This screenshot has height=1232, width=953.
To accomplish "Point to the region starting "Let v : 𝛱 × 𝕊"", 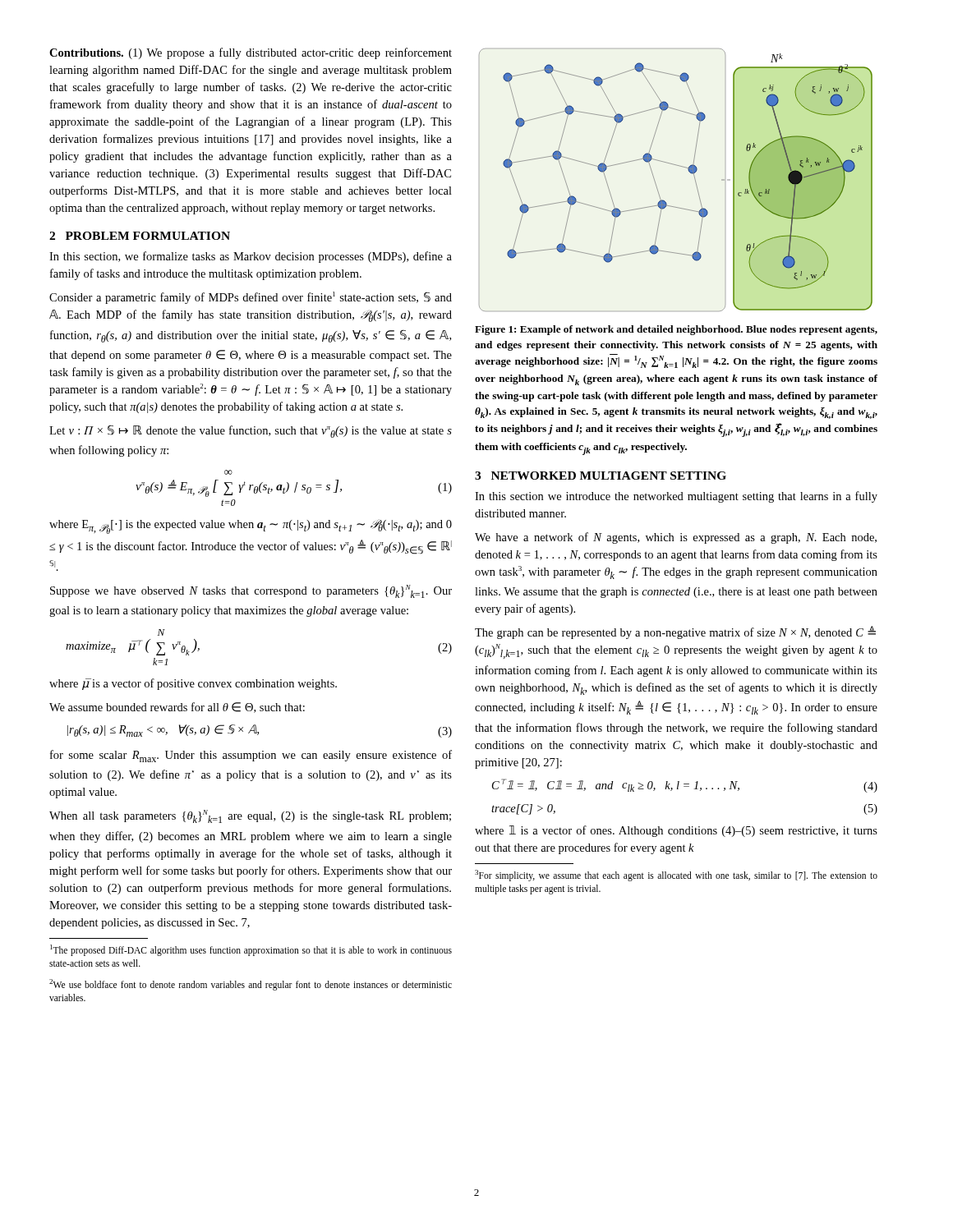I will (x=251, y=441).
